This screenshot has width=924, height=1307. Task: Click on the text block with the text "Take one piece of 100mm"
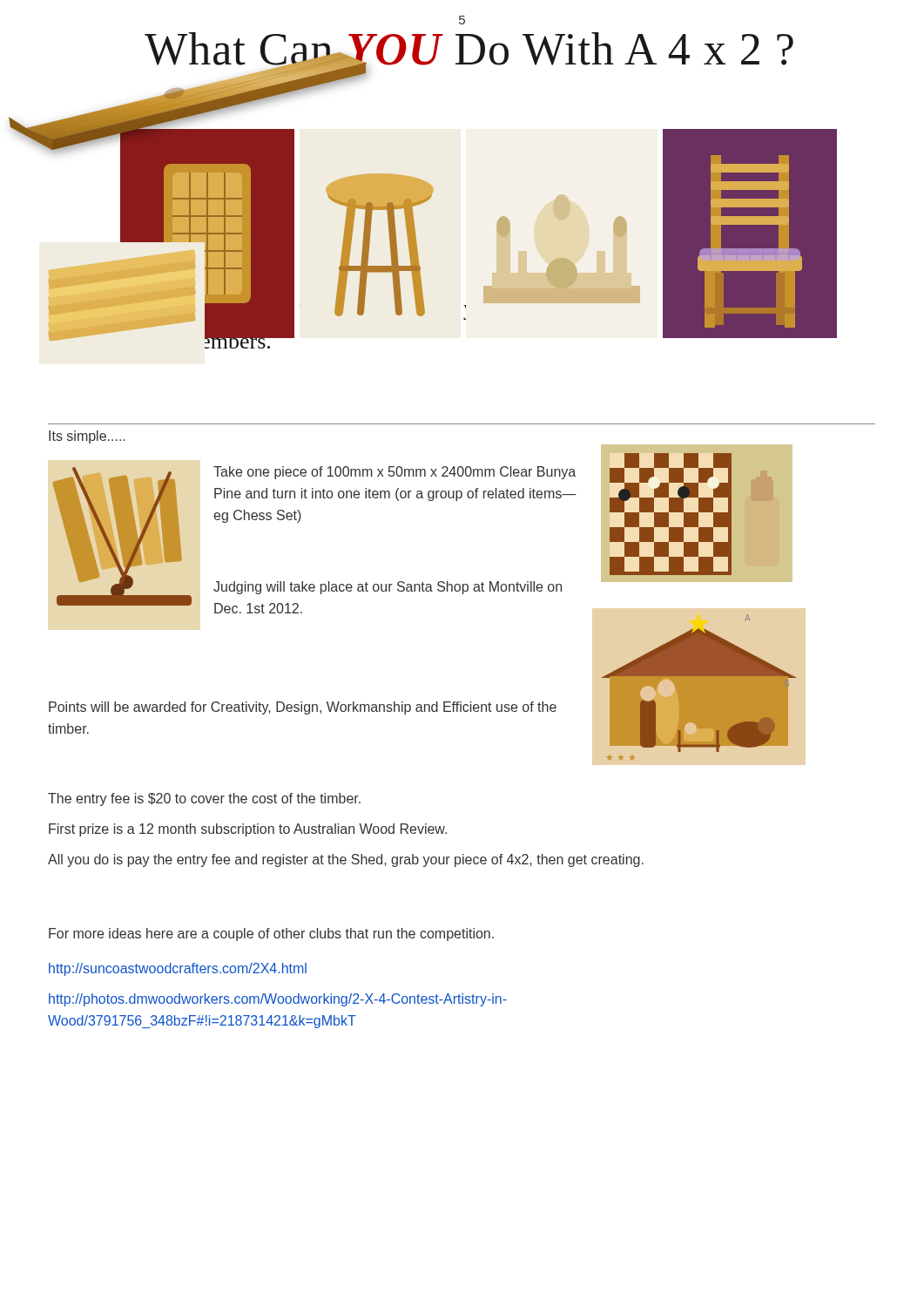click(396, 494)
